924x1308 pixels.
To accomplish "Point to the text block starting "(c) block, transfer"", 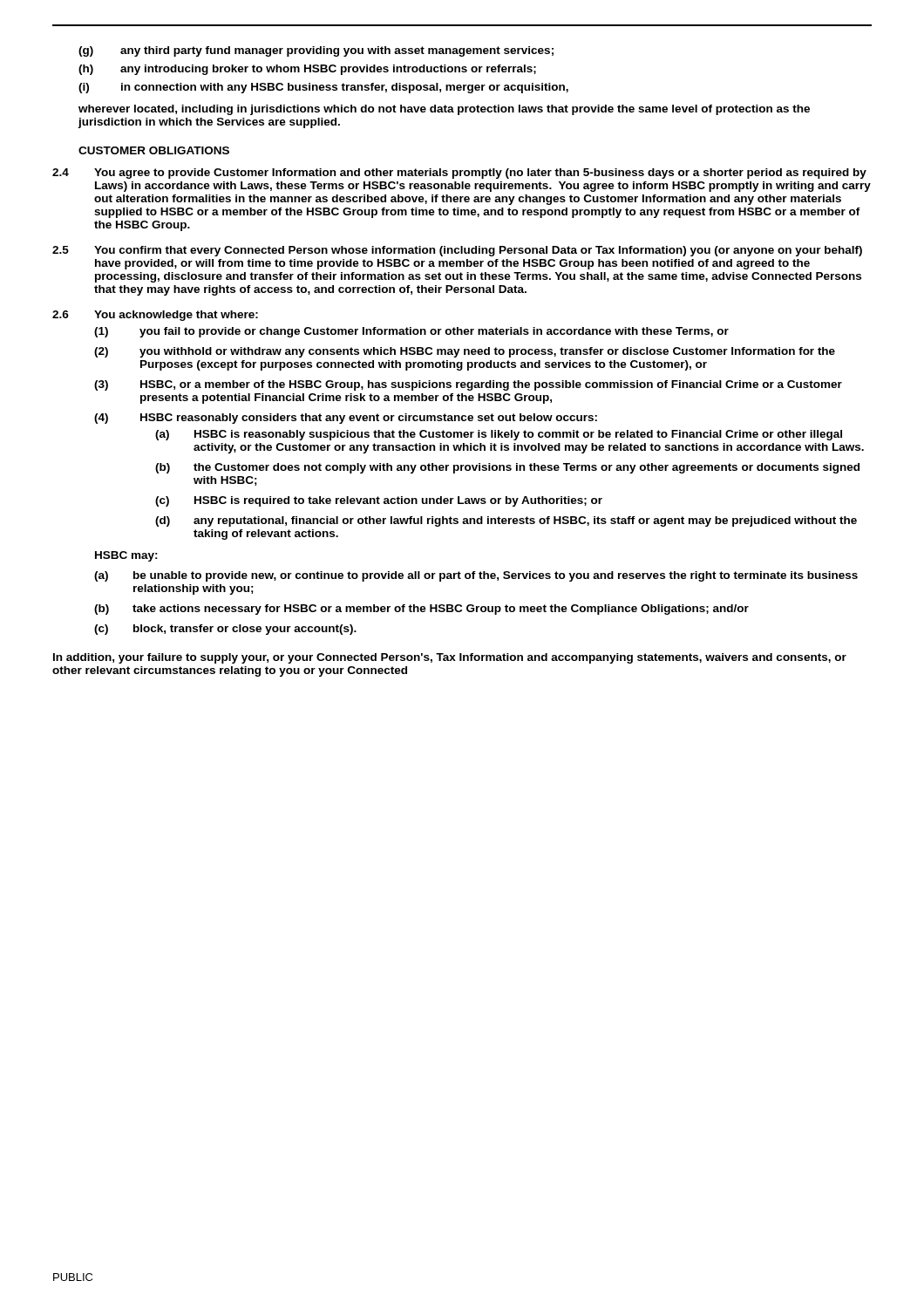I will [225, 630].
